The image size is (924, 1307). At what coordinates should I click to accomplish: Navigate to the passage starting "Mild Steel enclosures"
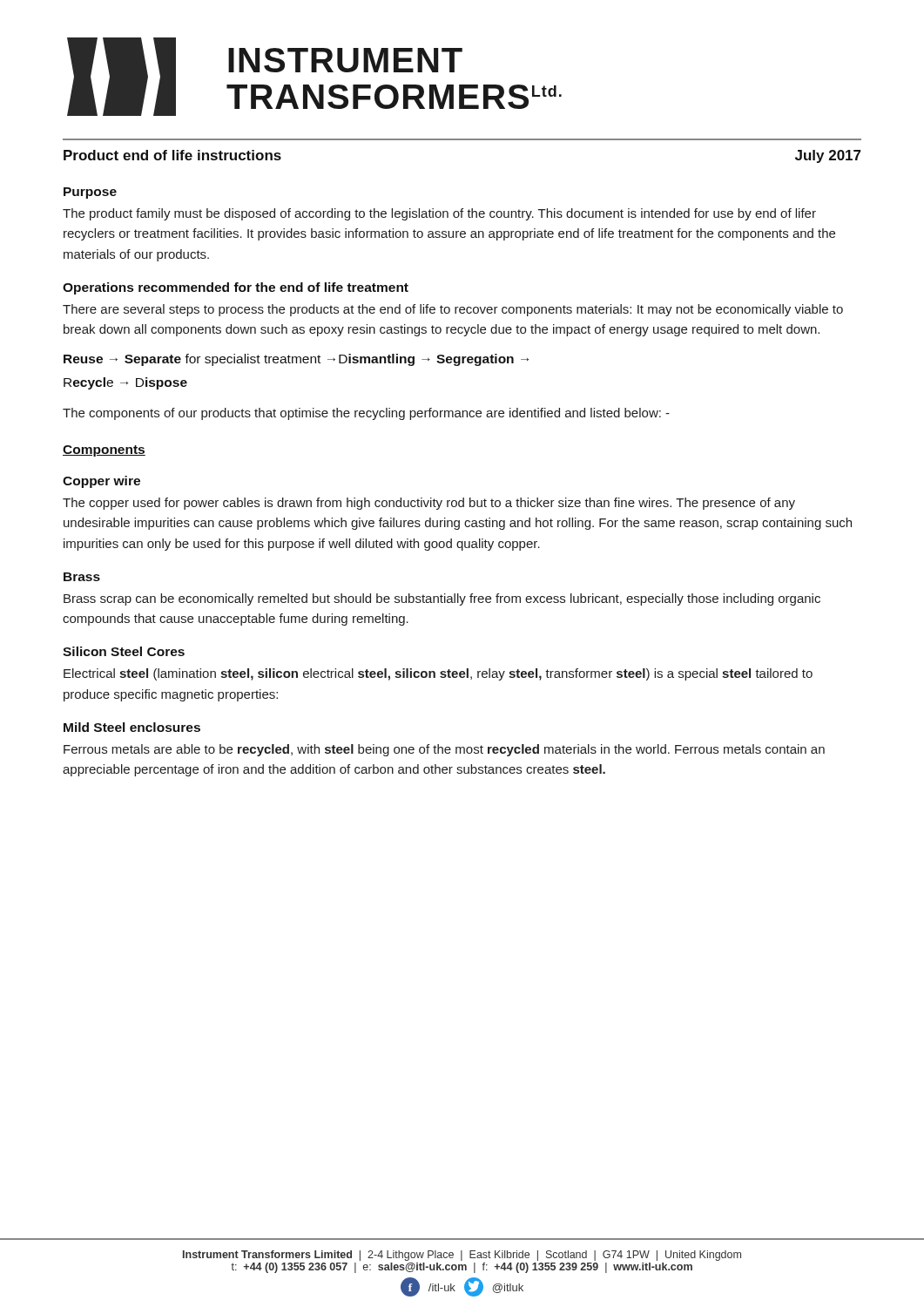[x=132, y=727]
